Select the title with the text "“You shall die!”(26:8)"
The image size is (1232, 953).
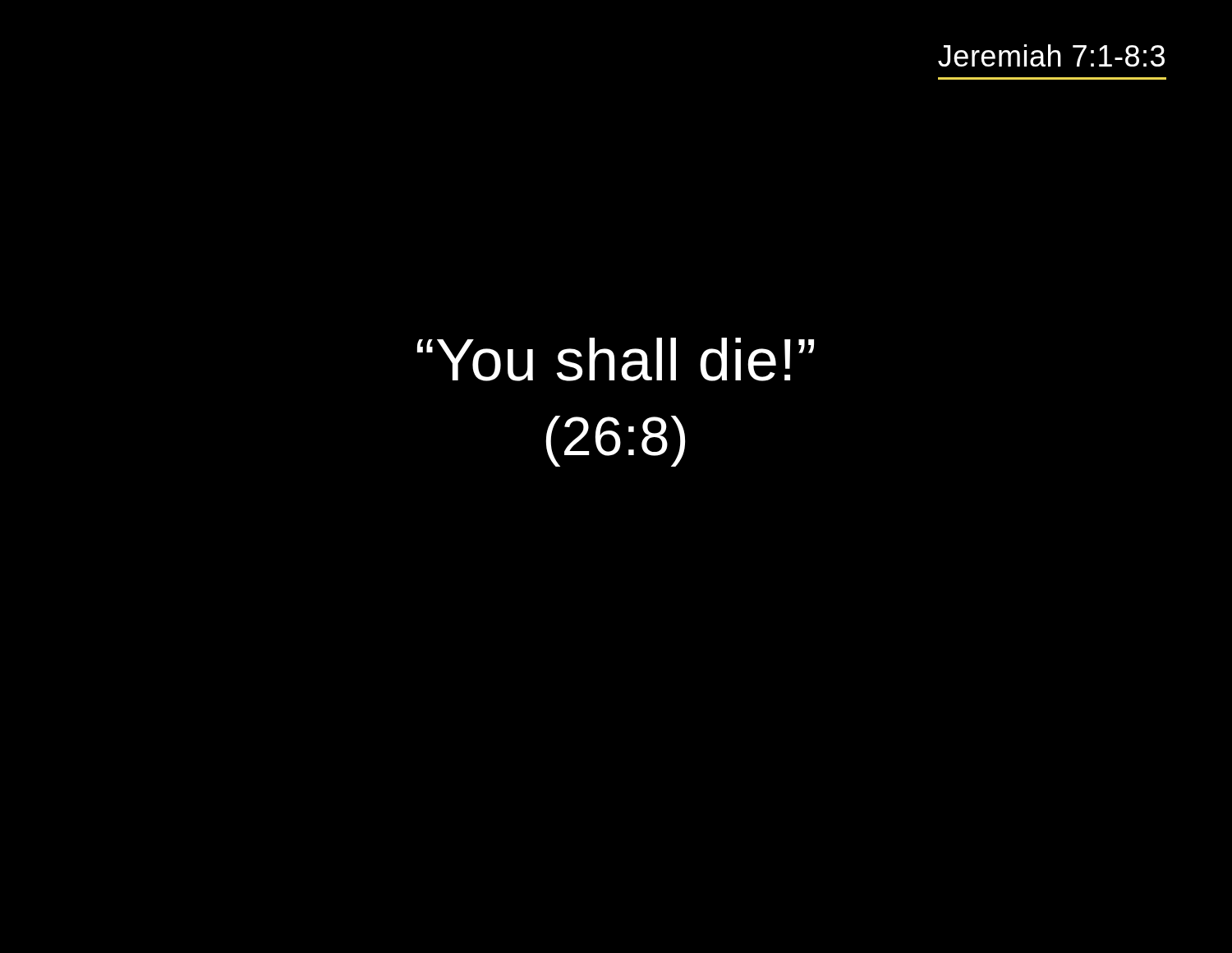click(616, 400)
